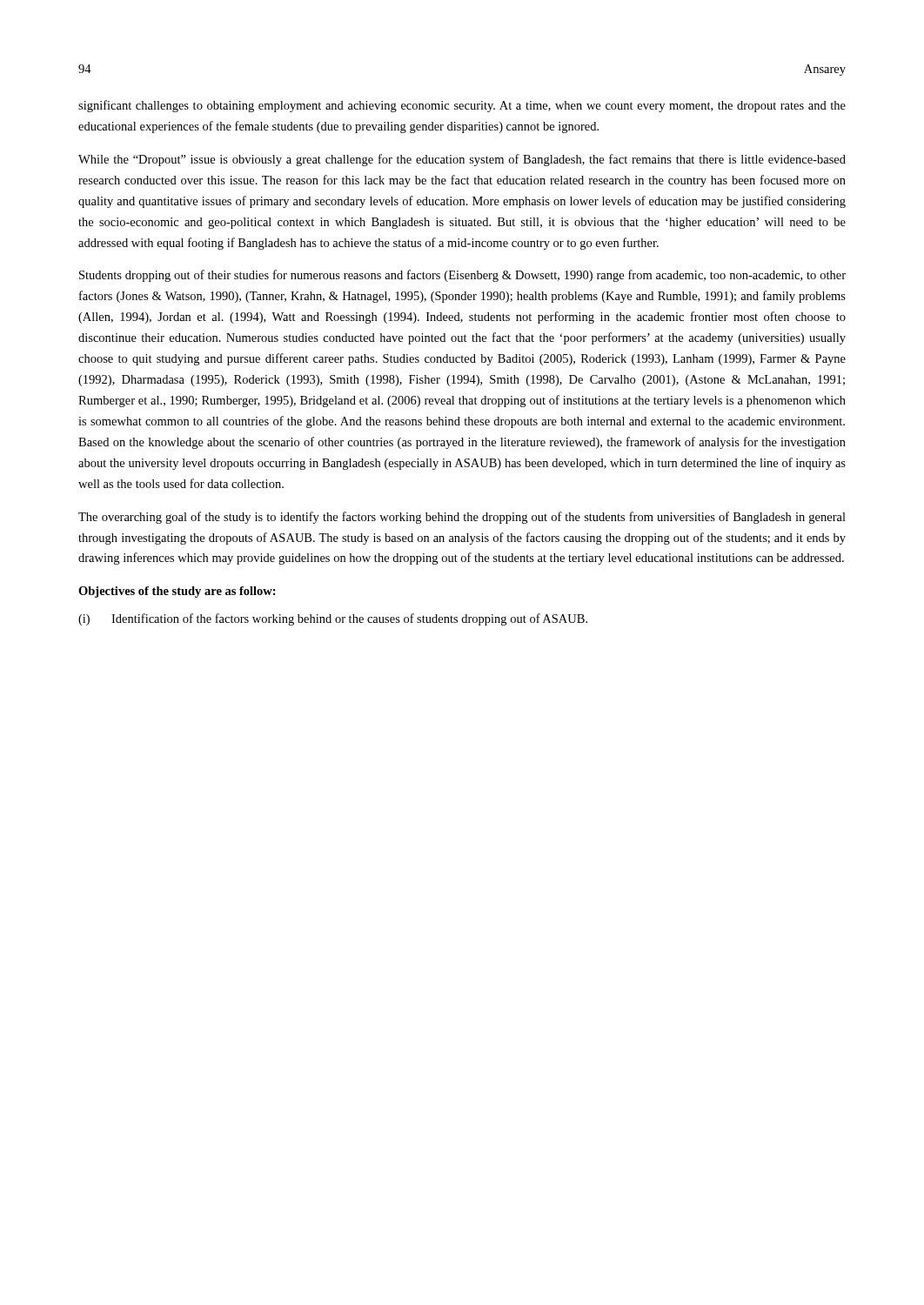This screenshot has width=924, height=1305.
Task: Find the list item containing "(i) Identification of the"
Action: click(x=462, y=620)
